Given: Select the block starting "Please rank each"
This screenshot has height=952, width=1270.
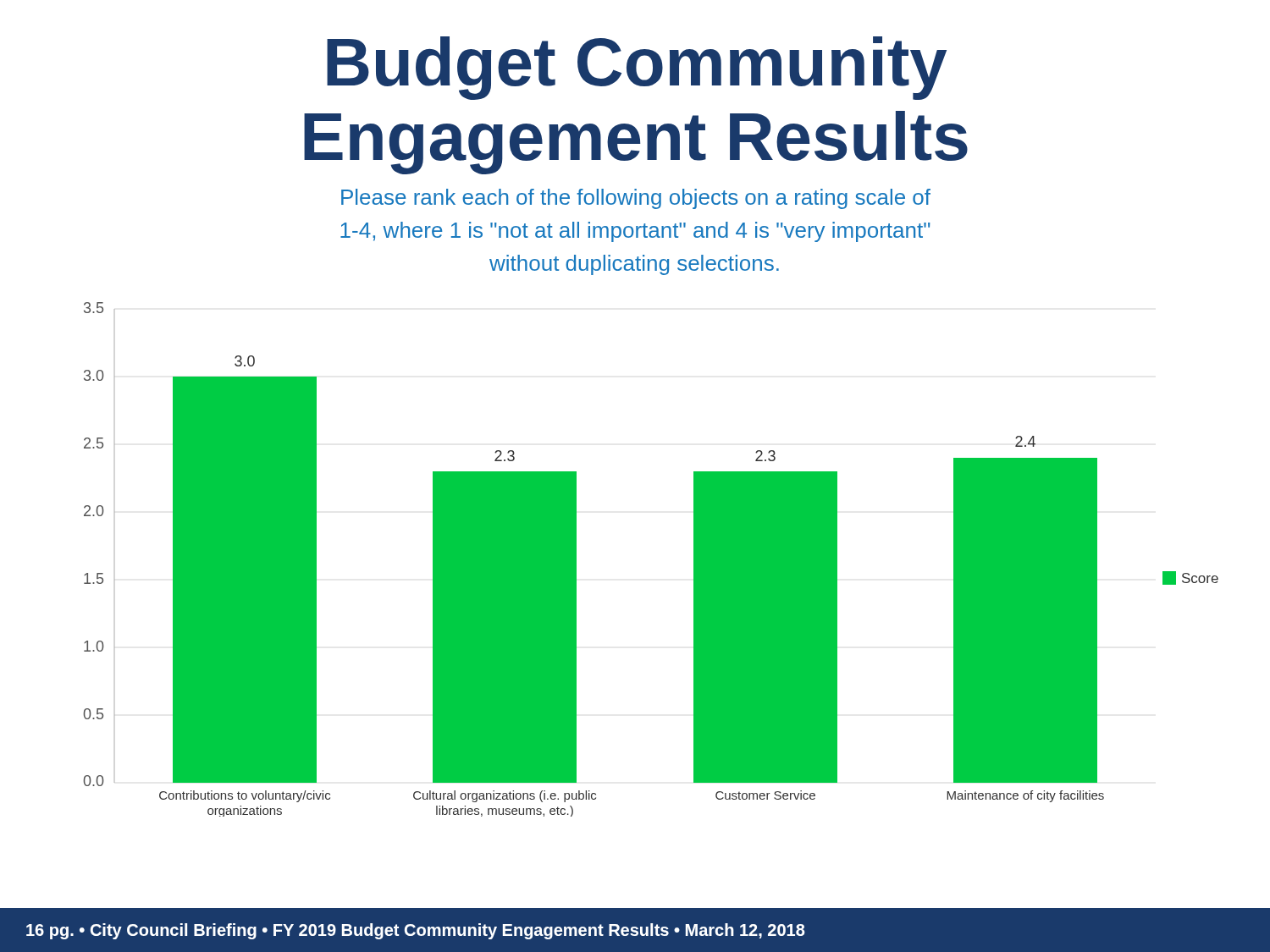Looking at the screenshot, I should tap(635, 230).
